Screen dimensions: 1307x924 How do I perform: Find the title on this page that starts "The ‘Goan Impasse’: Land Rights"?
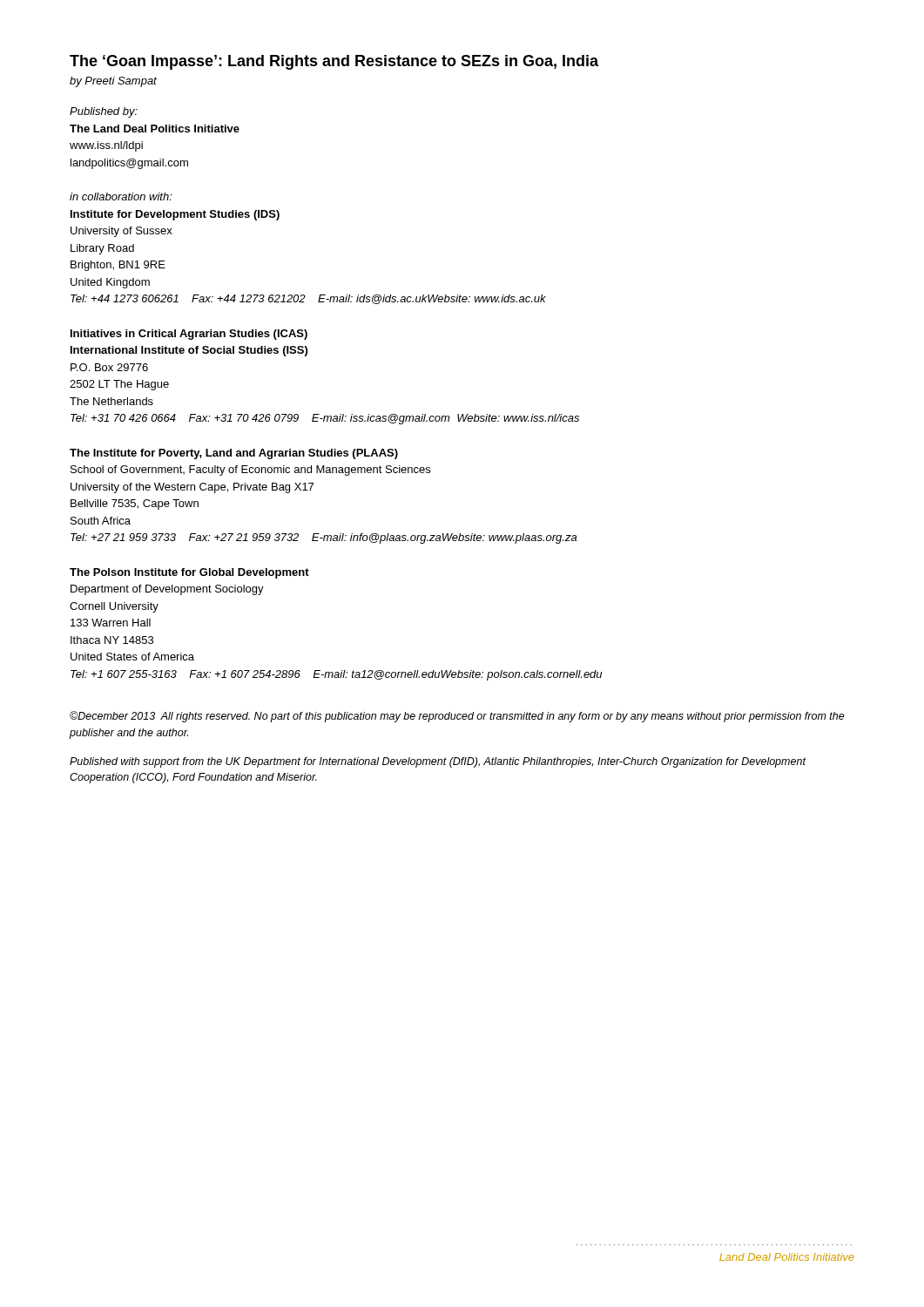[x=462, y=70]
